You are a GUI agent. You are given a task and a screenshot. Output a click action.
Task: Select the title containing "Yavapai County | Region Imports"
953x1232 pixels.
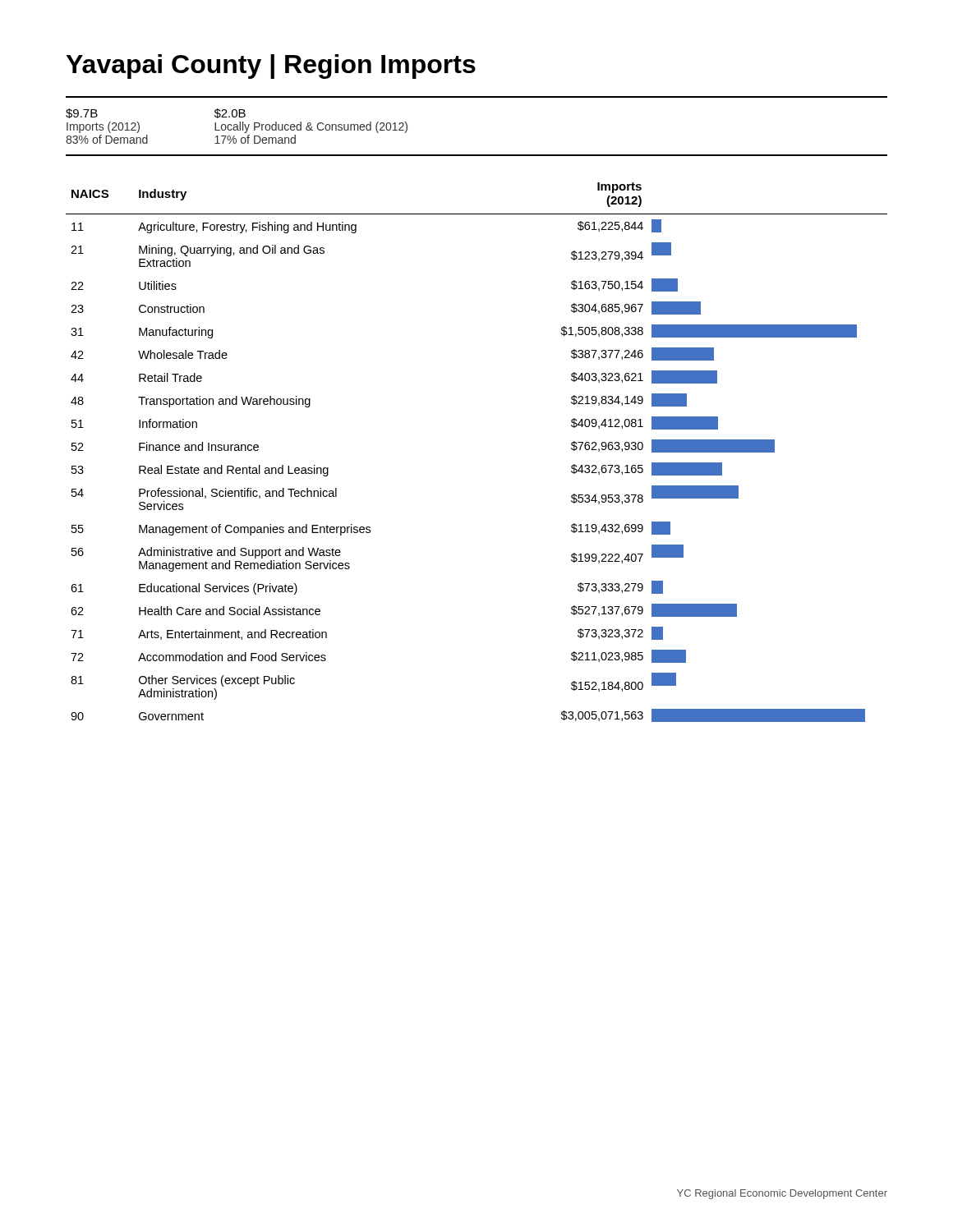[271, 64]
